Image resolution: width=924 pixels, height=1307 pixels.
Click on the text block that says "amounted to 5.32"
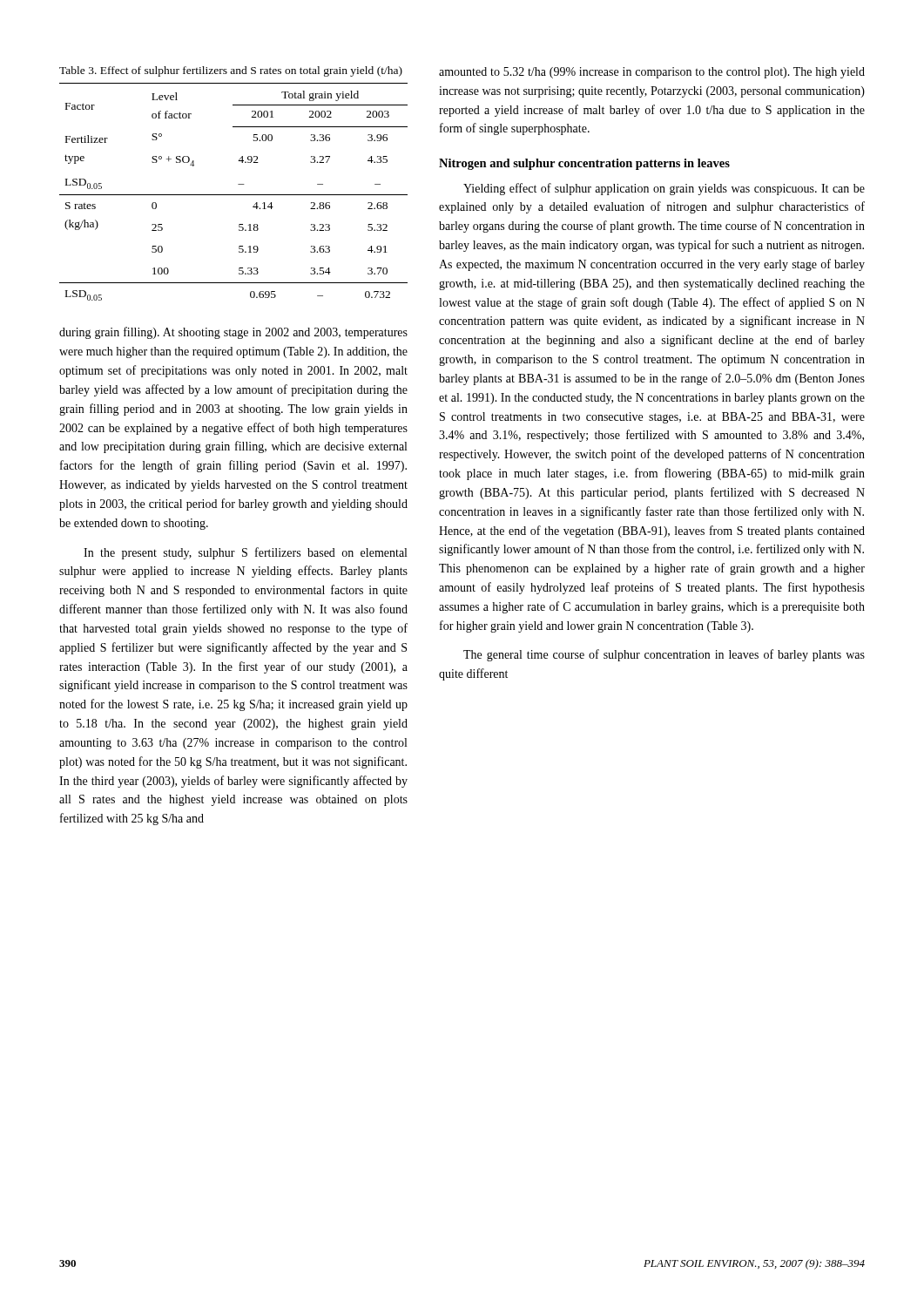(652, 100)
